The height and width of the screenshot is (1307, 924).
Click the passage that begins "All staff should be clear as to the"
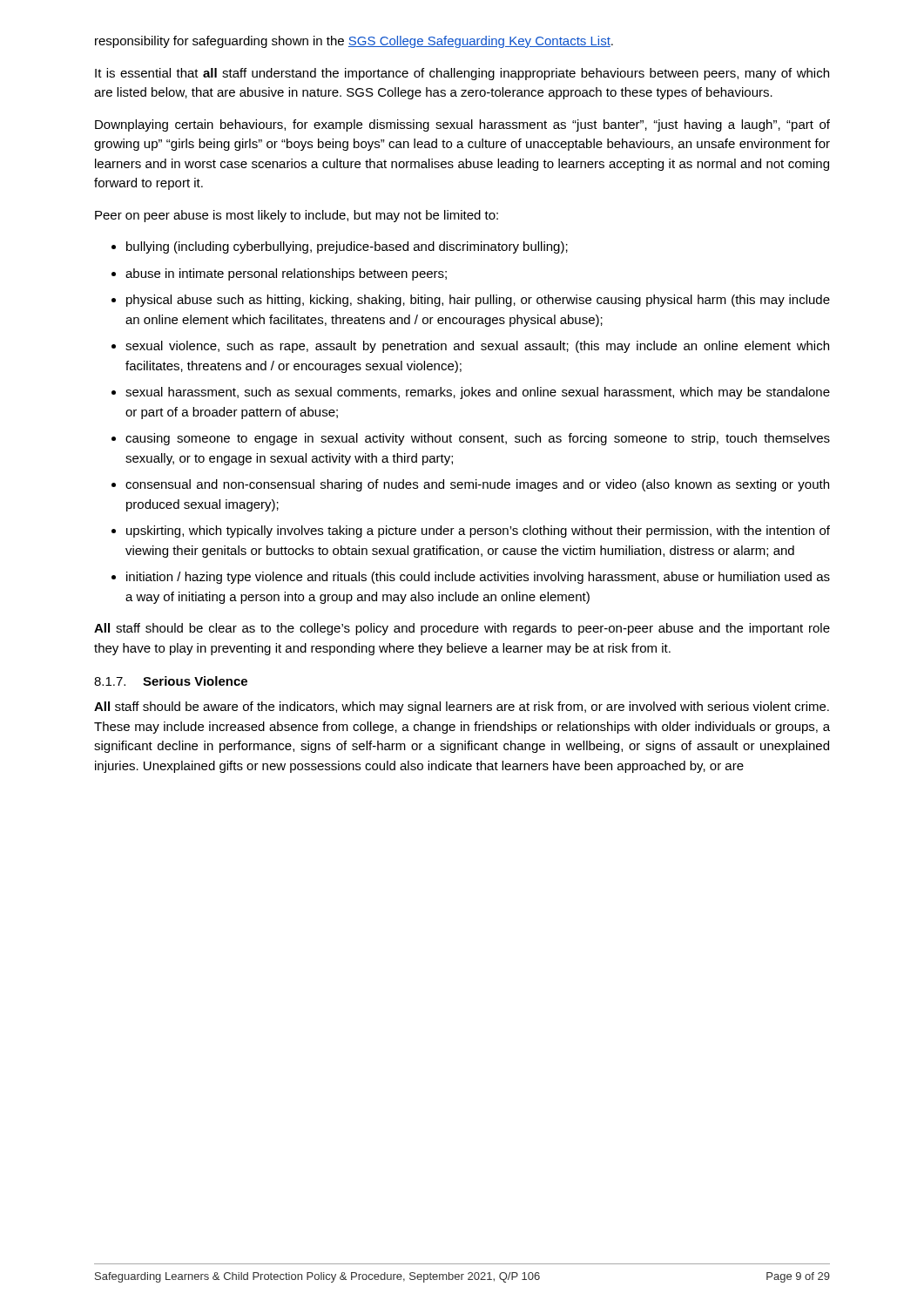click(x=462, y=638)
